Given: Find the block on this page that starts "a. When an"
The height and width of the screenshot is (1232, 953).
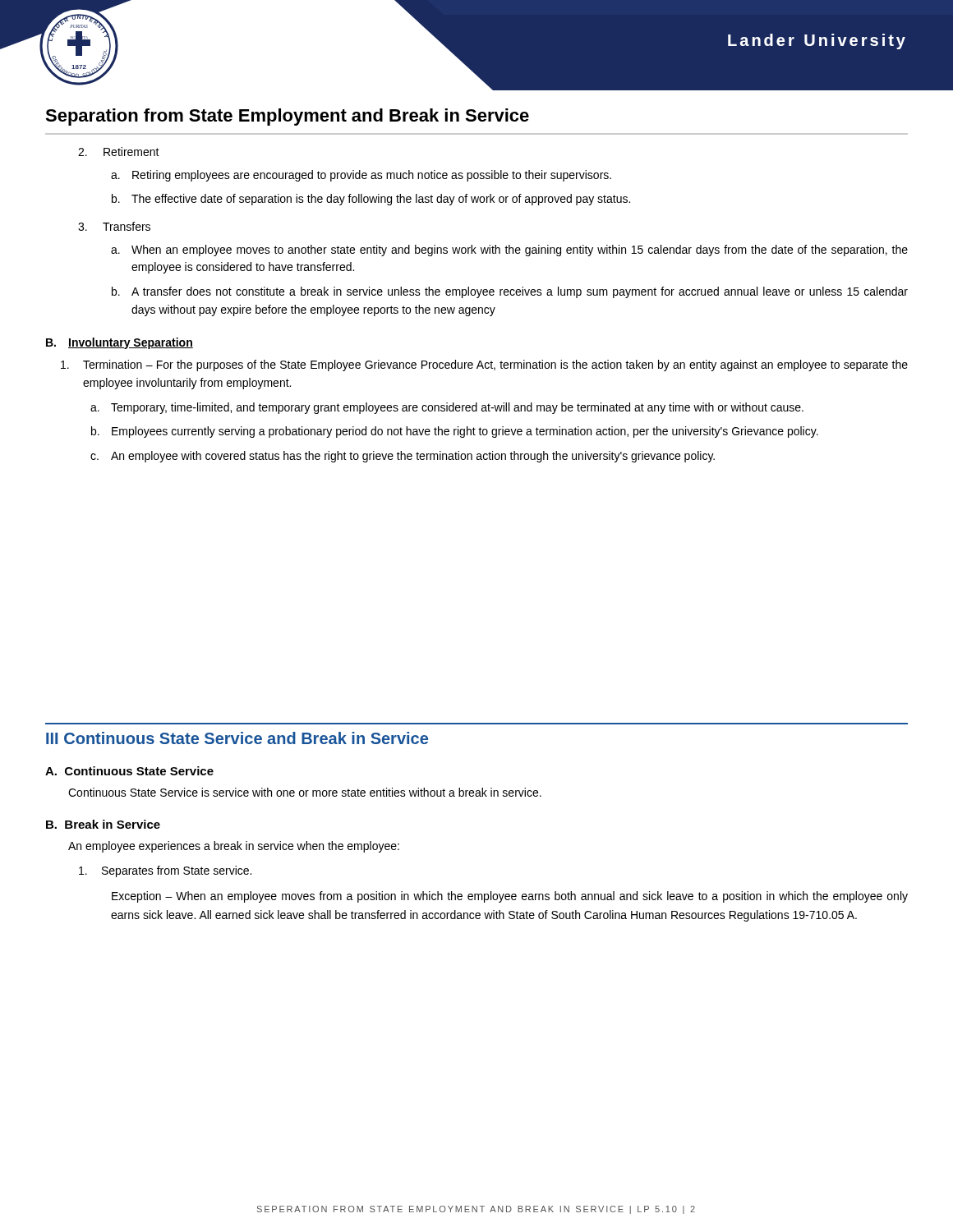Looking at the screenshot, I should (x=509, y=259).
